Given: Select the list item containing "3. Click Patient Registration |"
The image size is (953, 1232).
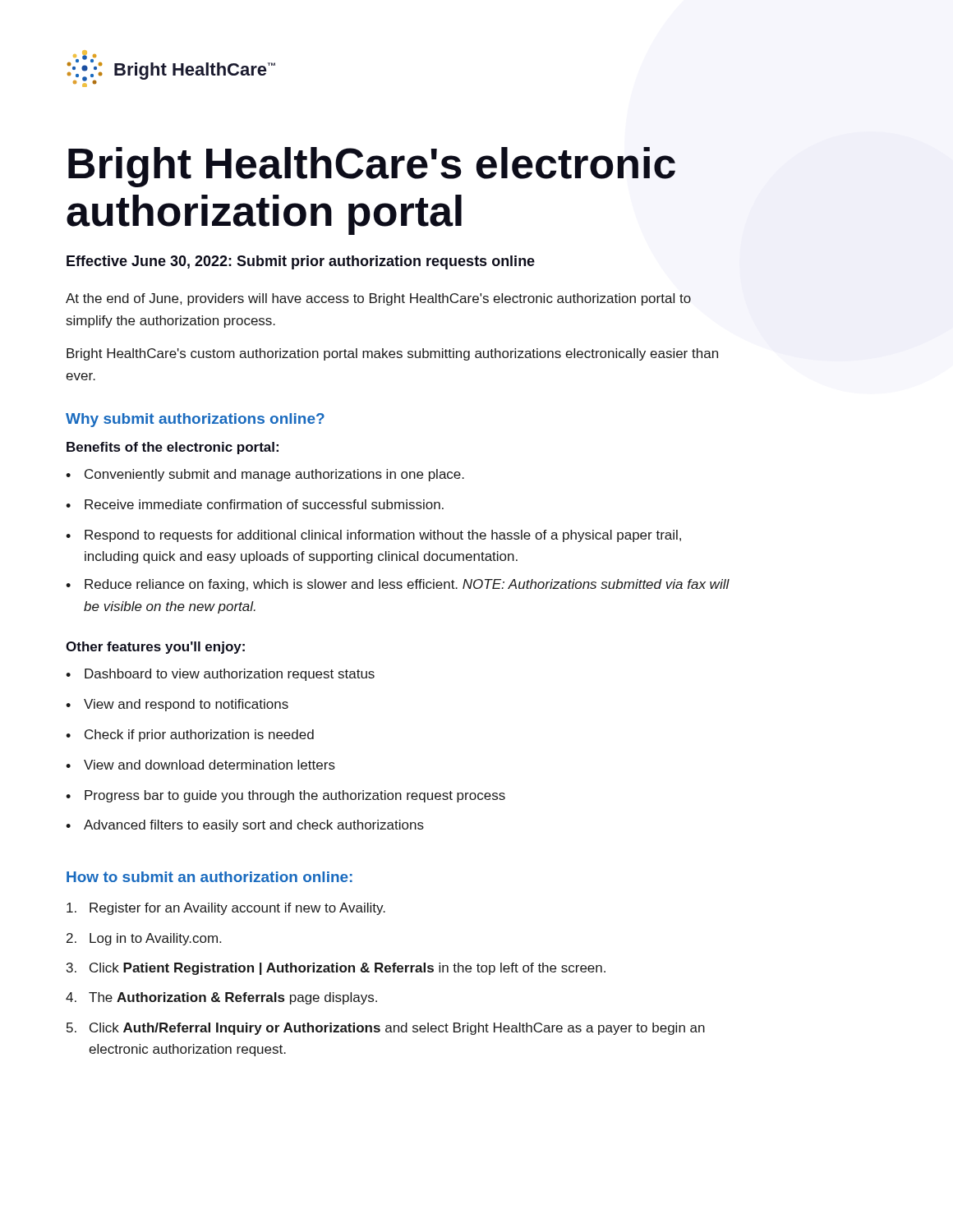Looking at the screenshot, I should tap(403, 969).
